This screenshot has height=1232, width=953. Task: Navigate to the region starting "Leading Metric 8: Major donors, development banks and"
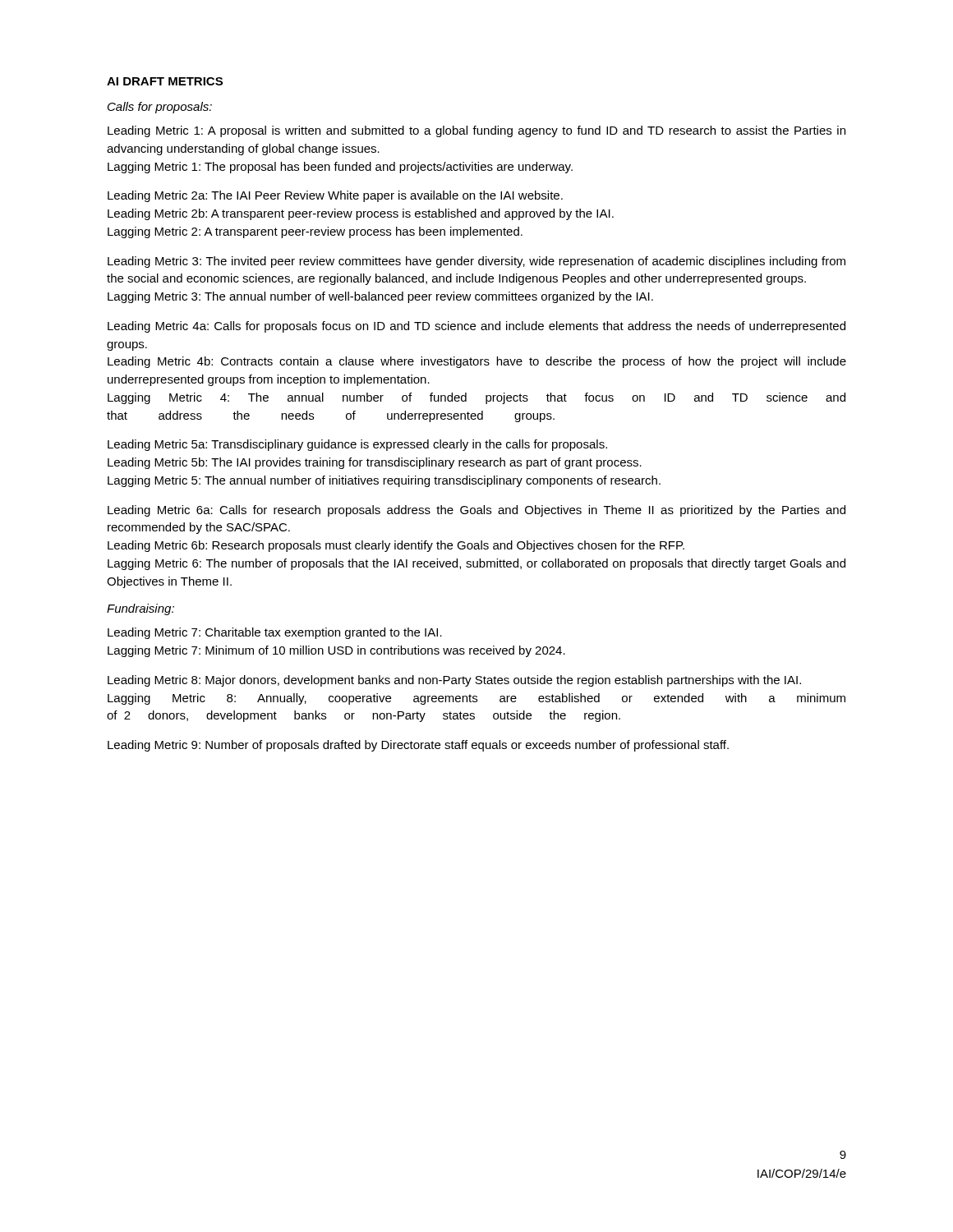[476, 697]
